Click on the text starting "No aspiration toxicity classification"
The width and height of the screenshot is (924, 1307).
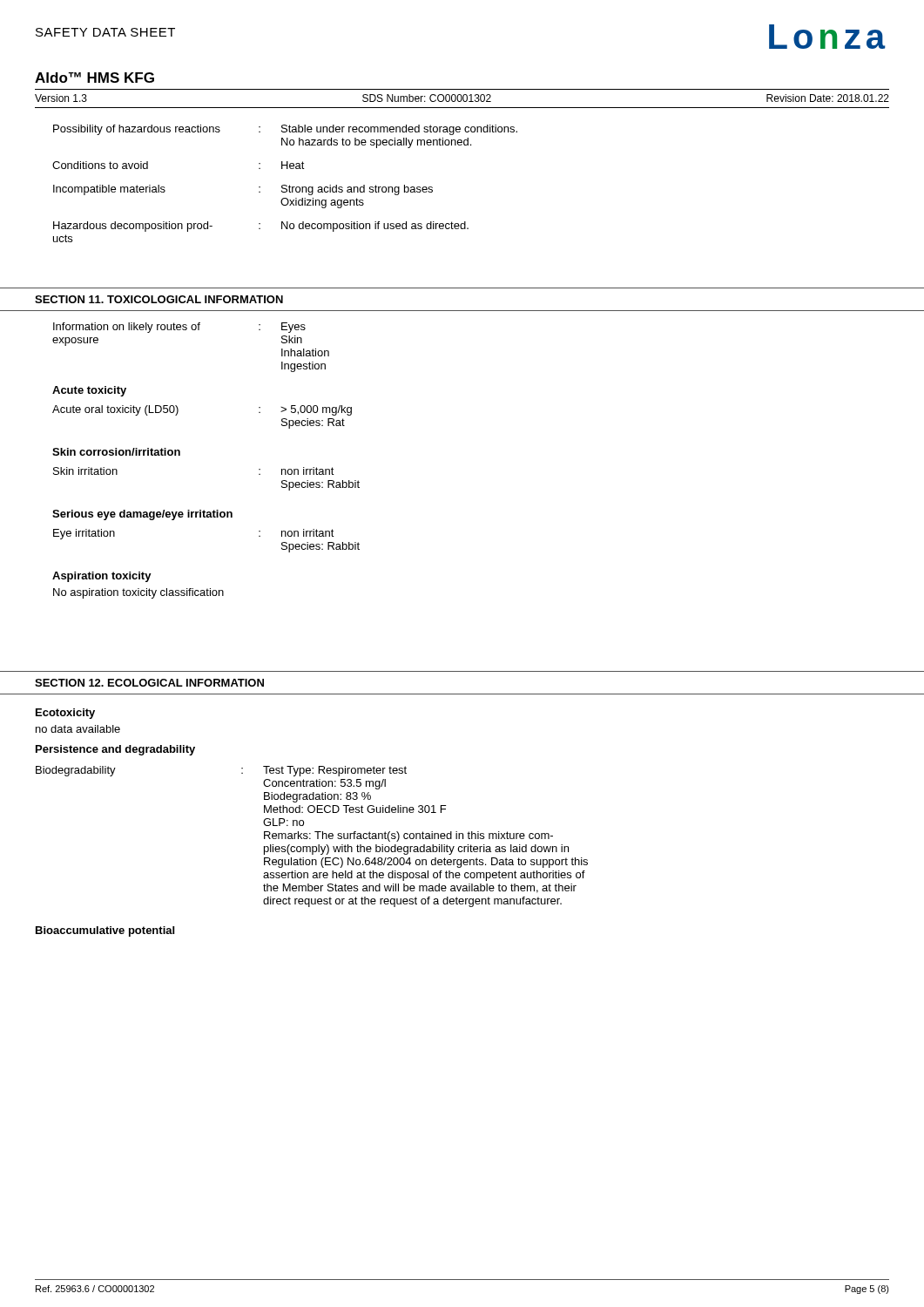[x=138, y=592]
